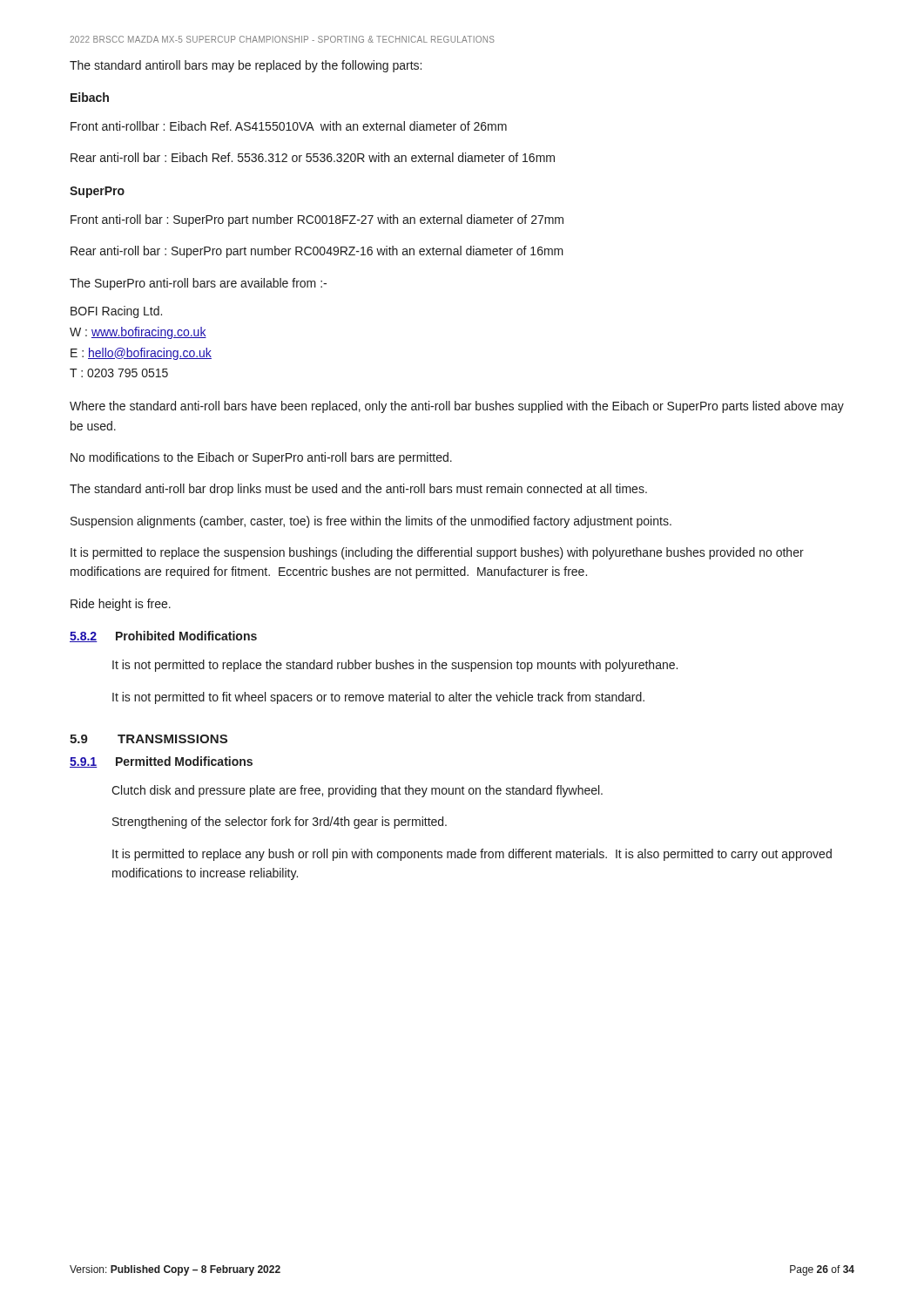Where is the passage that starts "Rear anti-roll bar : Eibach Ref."?

point(462,158)
